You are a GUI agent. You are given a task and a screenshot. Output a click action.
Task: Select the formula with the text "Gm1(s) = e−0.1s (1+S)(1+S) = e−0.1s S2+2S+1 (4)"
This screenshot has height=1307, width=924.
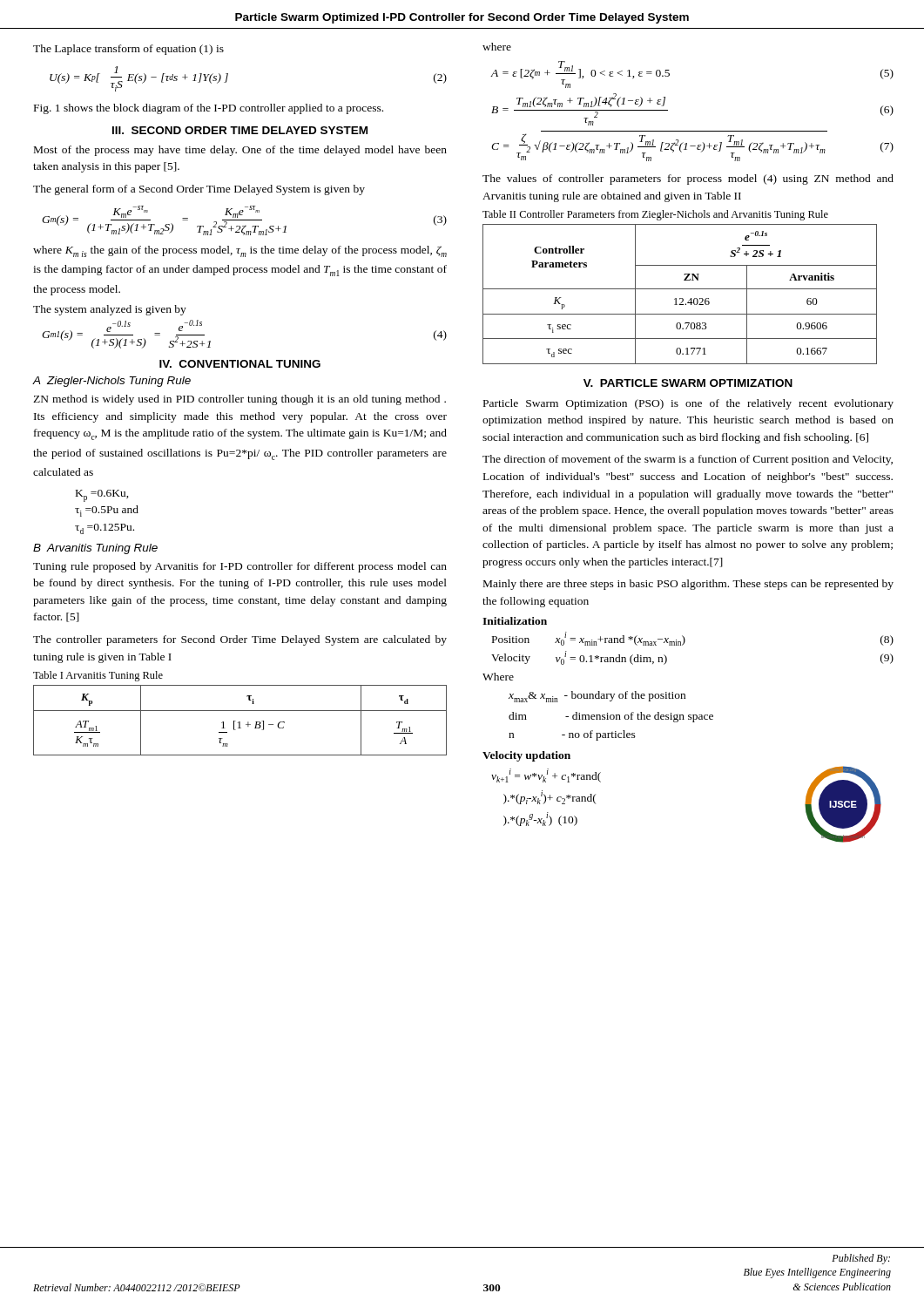pos(118,335)
